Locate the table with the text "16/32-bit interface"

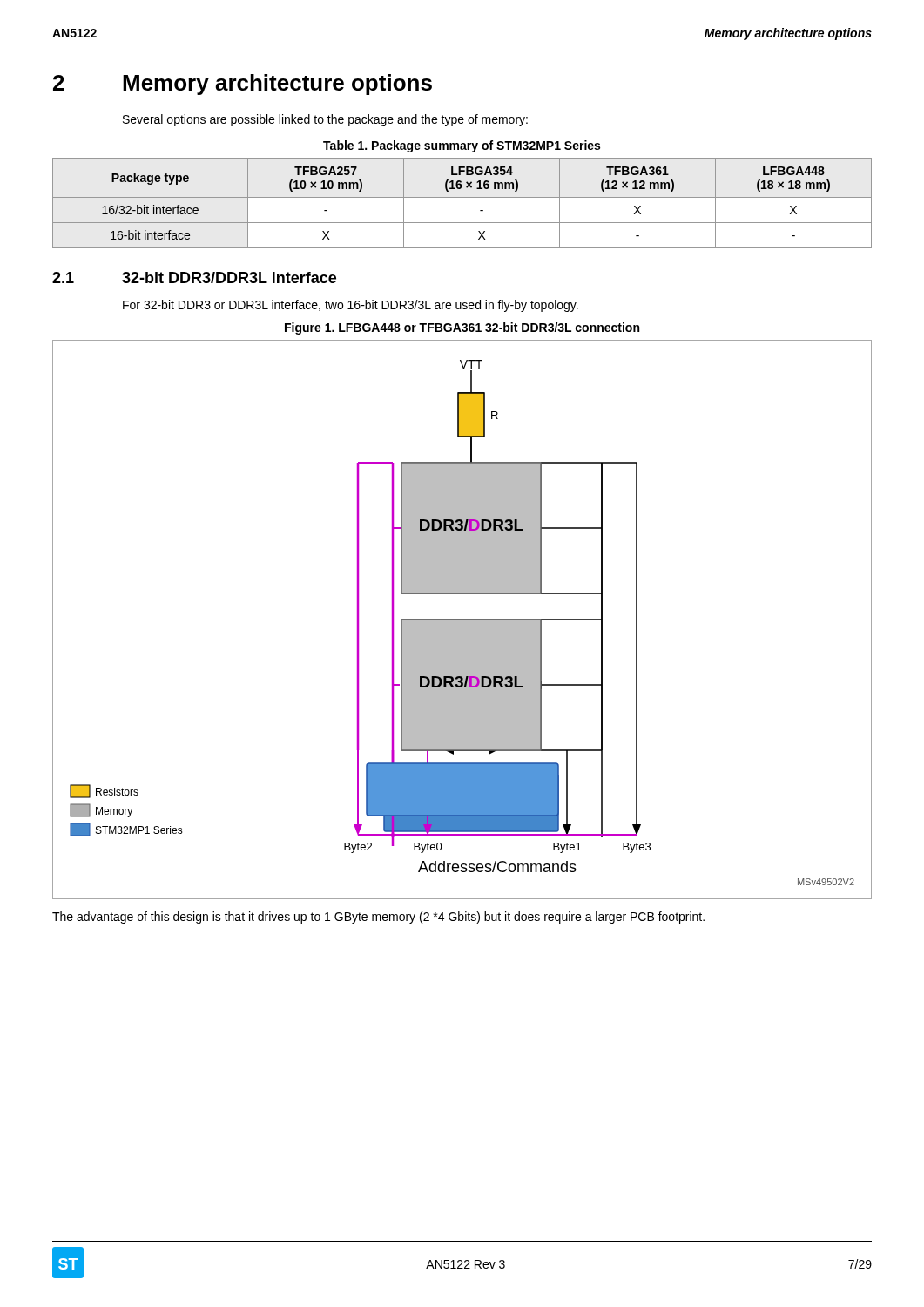tap(462, 203)
